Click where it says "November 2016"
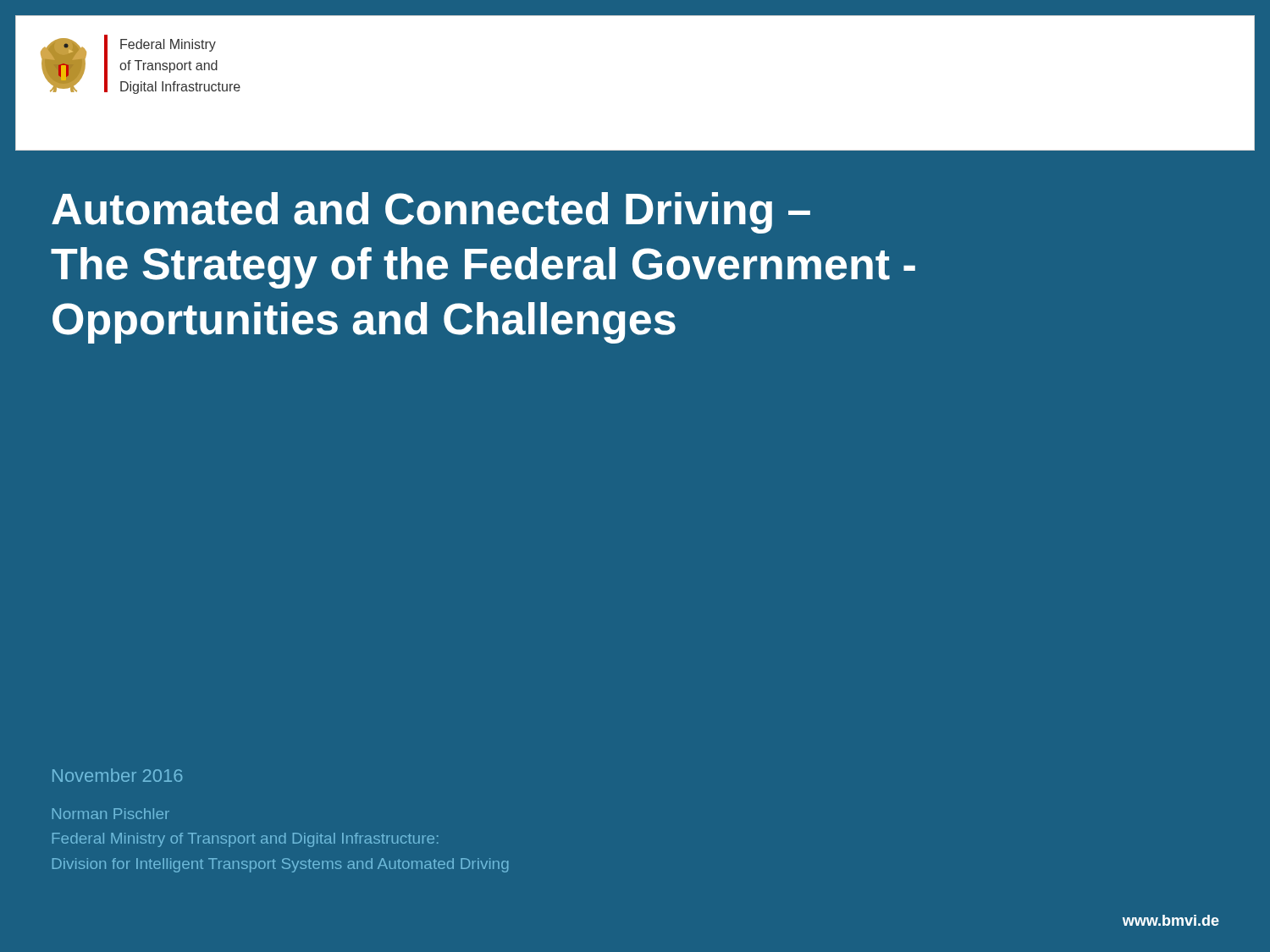This screenshot has height=952, width=1270. tap(117, 776)
